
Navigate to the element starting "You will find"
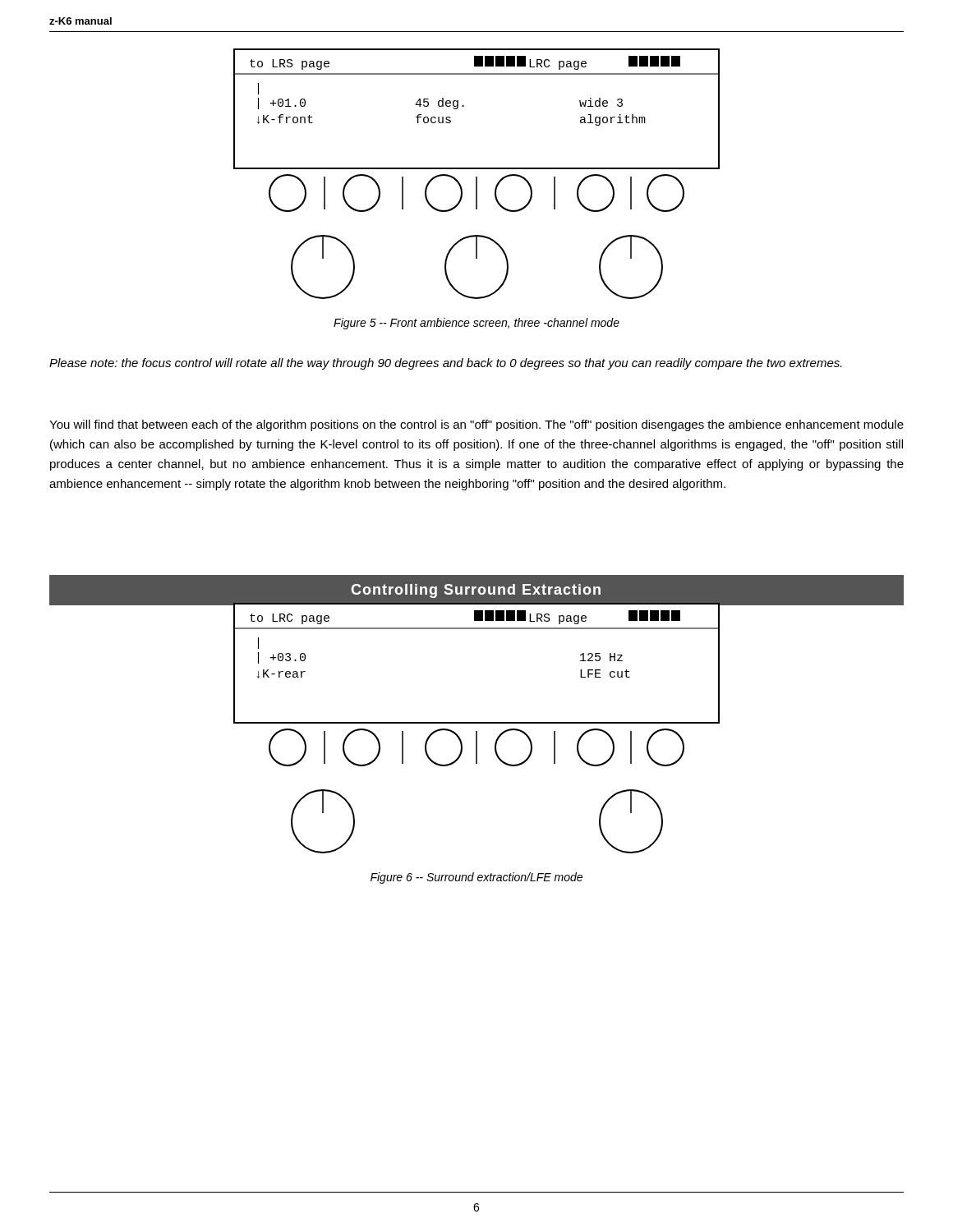(476, 454)
